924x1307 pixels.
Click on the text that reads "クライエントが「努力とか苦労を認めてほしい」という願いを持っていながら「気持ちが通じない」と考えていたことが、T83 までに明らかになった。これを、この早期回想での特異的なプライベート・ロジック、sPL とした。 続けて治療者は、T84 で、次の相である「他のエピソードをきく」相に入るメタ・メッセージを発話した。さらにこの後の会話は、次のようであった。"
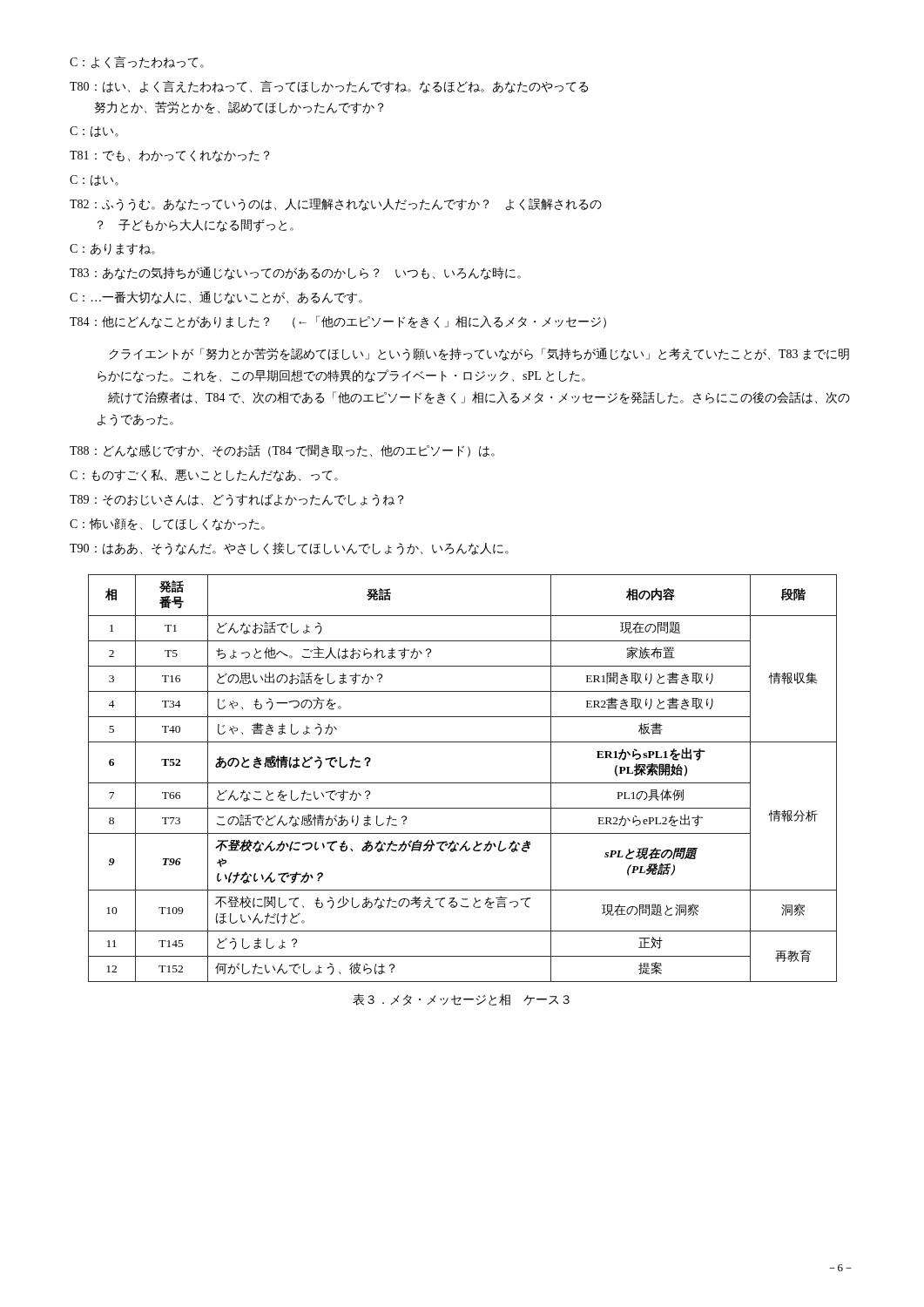coord(473,387)
